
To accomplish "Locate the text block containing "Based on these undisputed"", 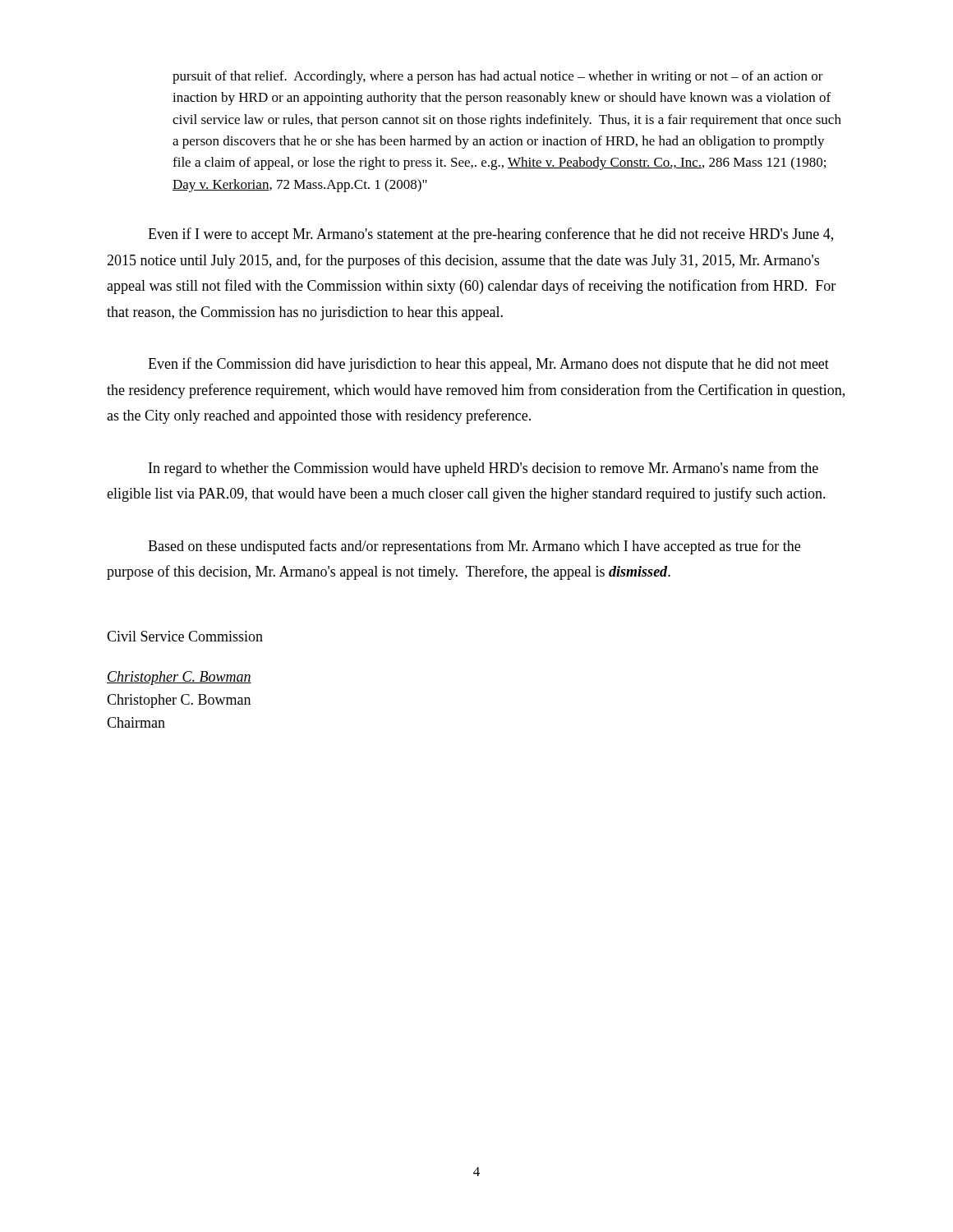I will pos(454,559).
